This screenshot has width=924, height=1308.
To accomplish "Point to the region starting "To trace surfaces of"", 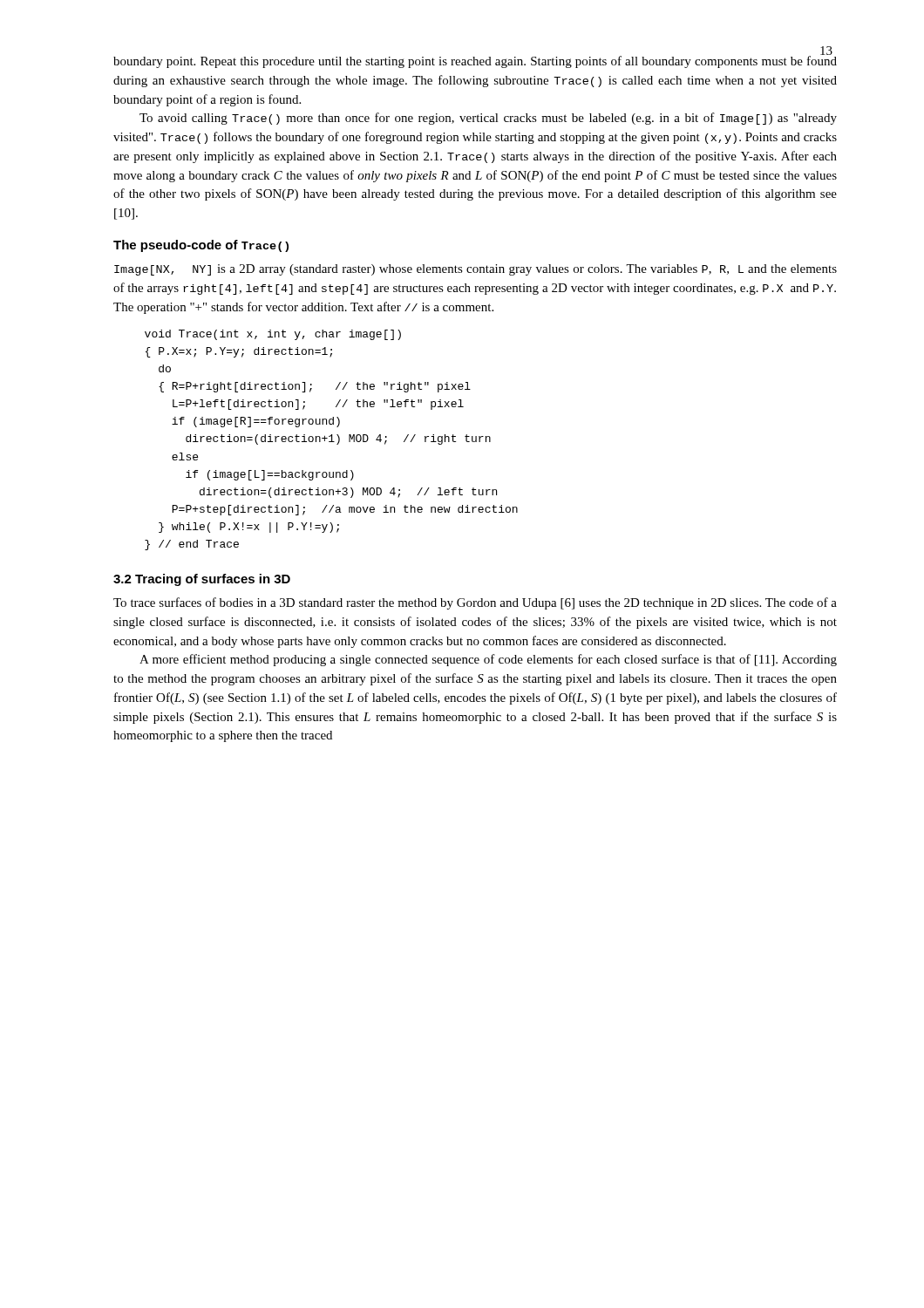I will click(x=475, y=622).
